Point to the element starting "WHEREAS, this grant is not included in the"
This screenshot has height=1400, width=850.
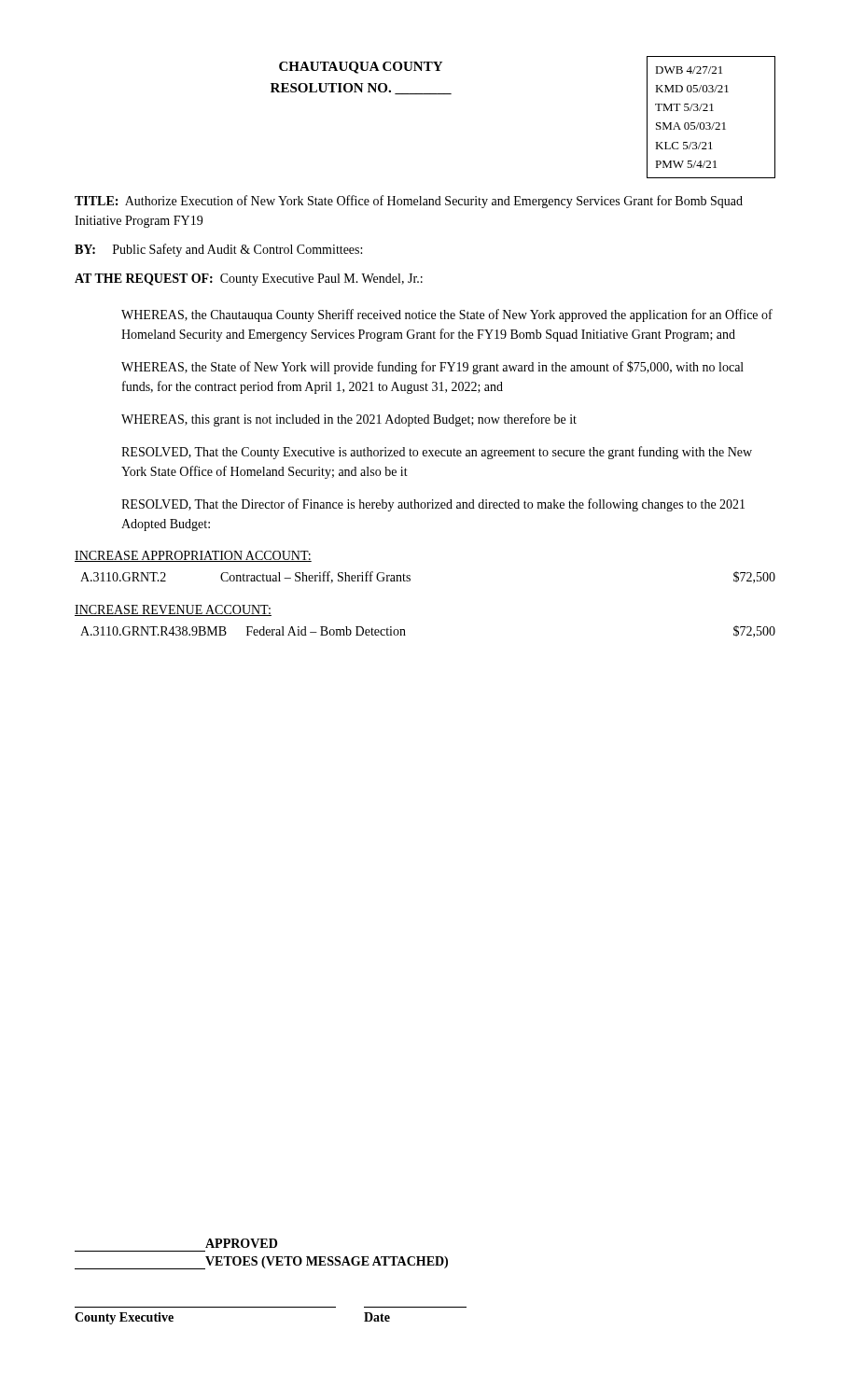(349, 419)
